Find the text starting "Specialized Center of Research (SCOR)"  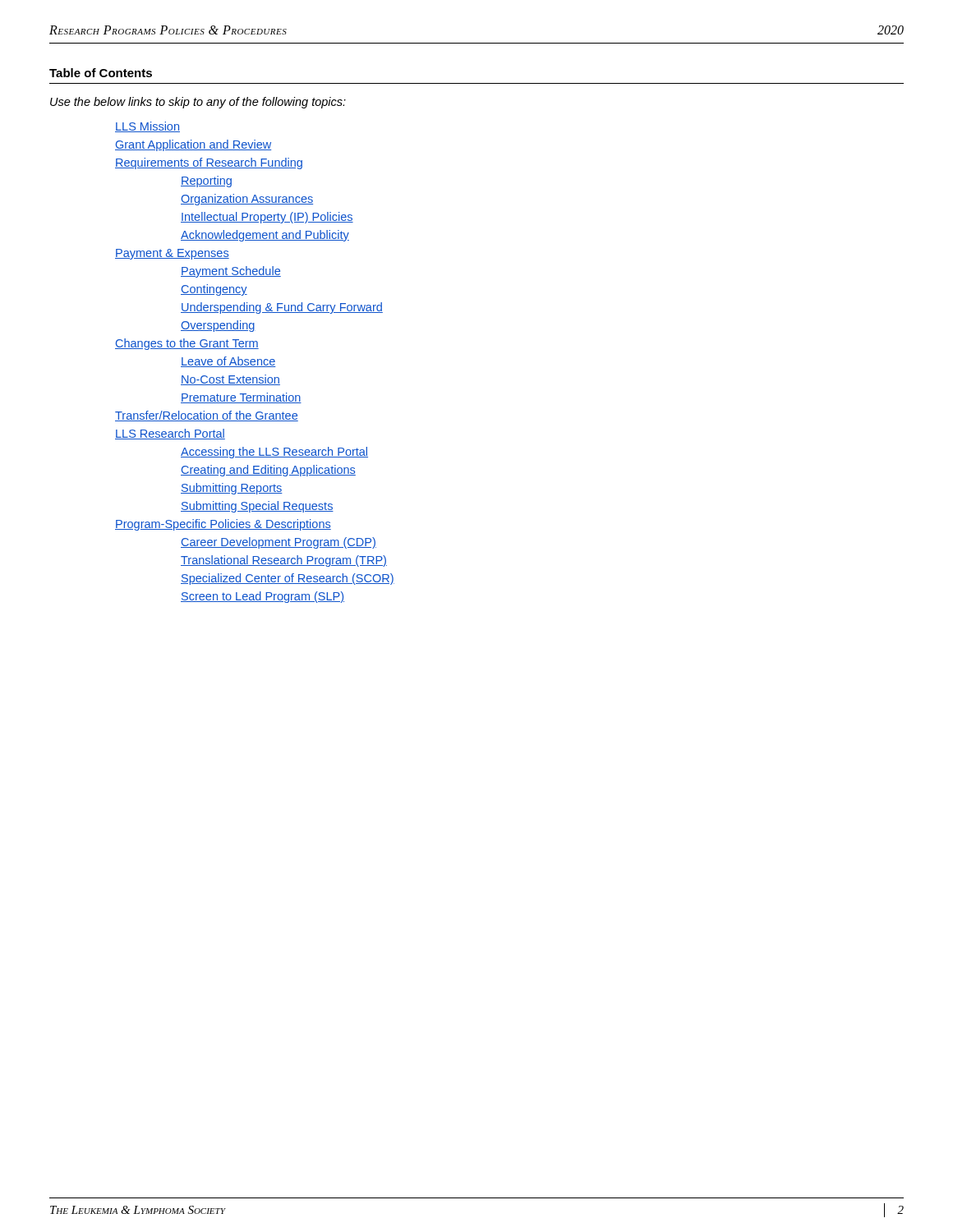tap(287, 578)
